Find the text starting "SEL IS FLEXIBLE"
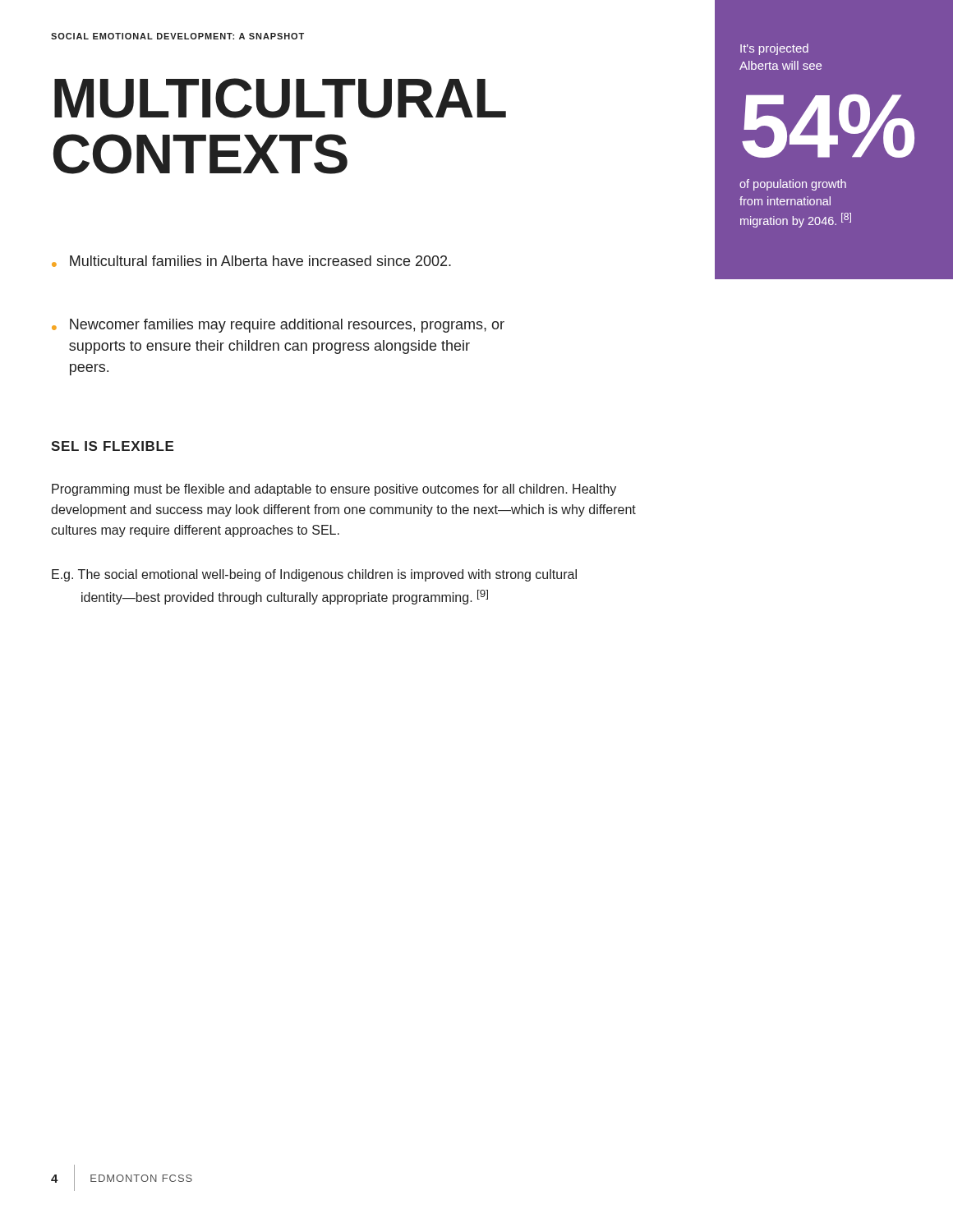This screenshot has height=1232, width=953. point(112,446)
